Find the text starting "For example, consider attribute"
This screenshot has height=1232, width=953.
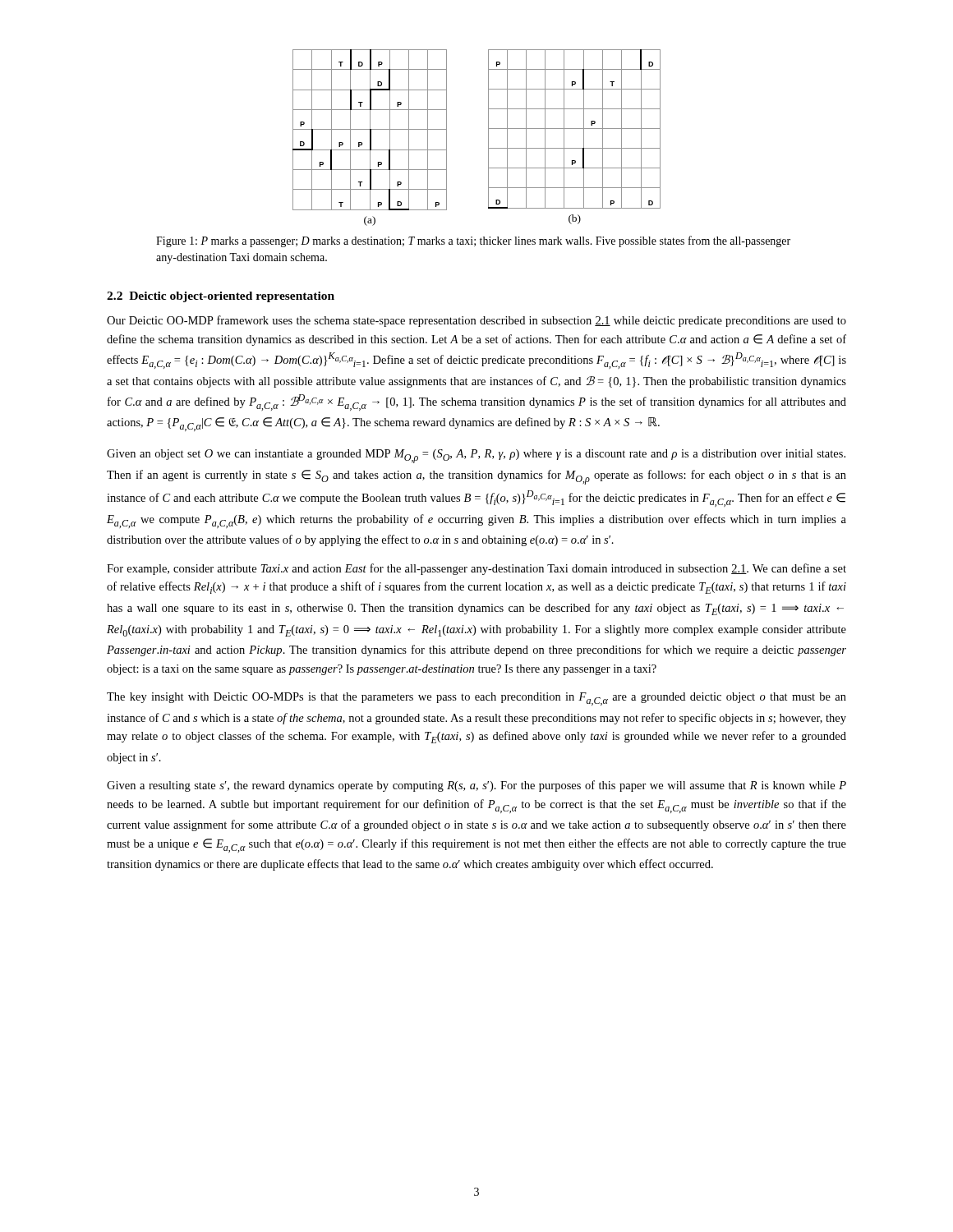[476, 618]
